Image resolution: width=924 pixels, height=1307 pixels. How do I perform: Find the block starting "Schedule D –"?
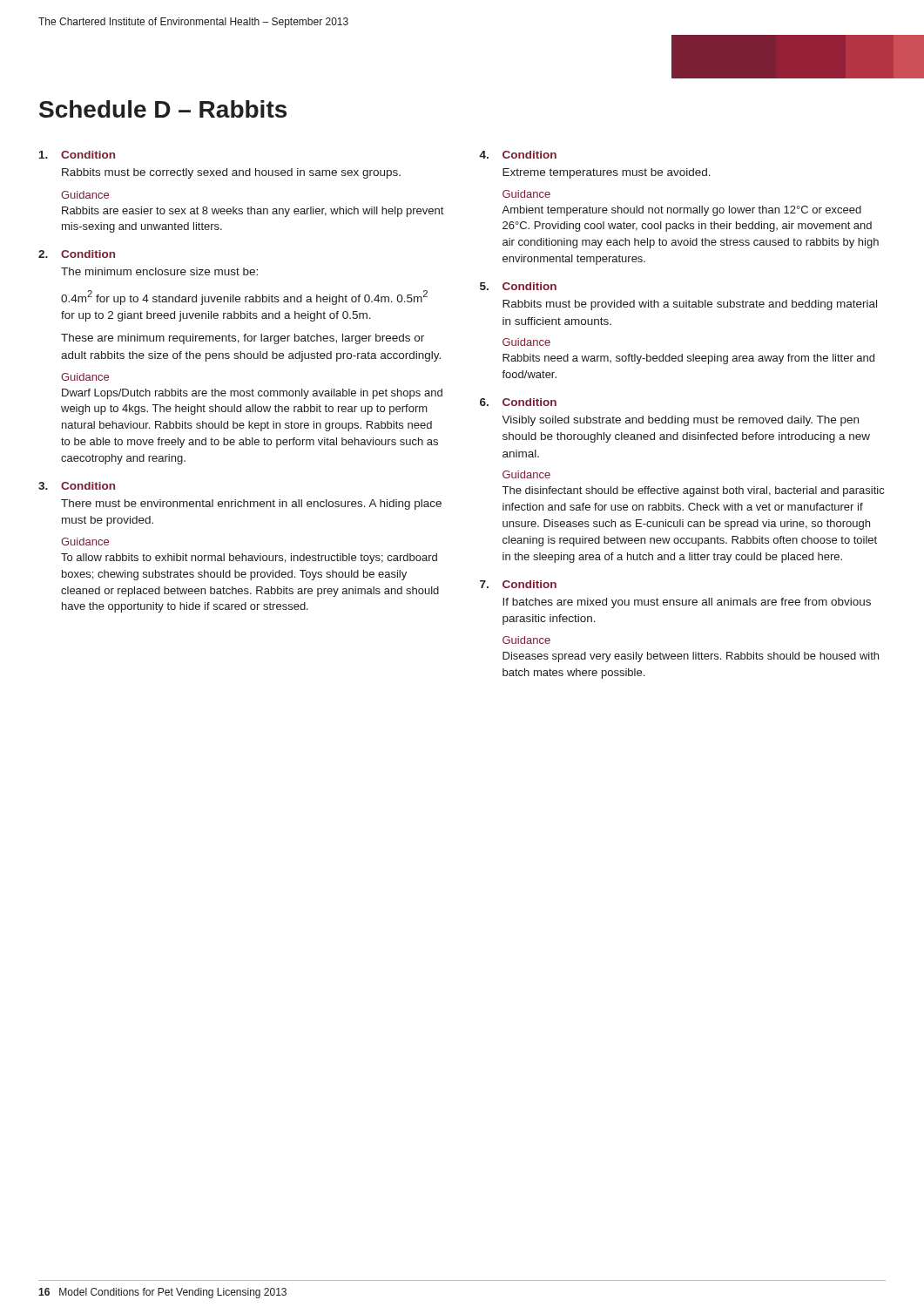[x=163, y=109]
